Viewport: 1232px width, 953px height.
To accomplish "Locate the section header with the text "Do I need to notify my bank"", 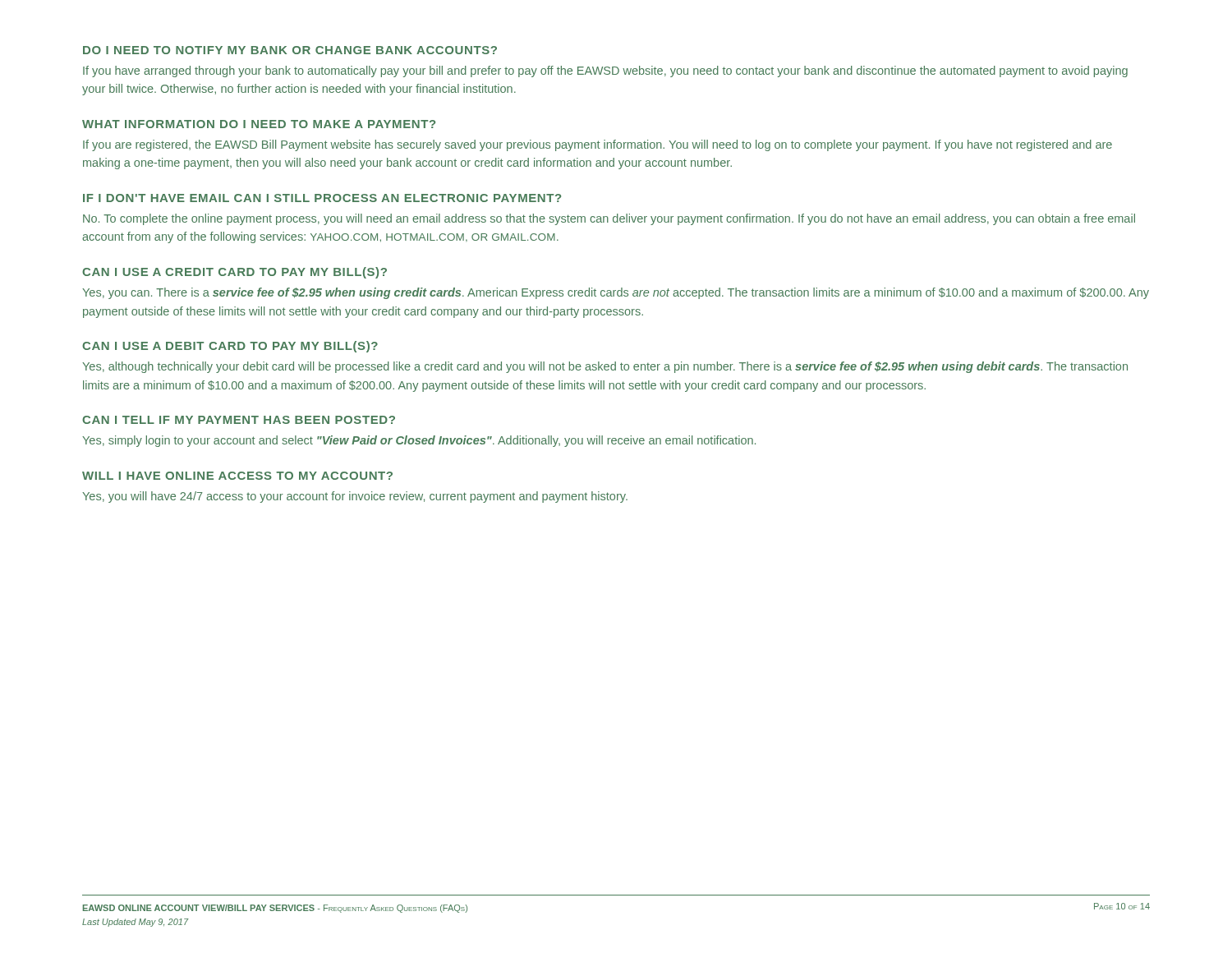I will coord(290,50).
